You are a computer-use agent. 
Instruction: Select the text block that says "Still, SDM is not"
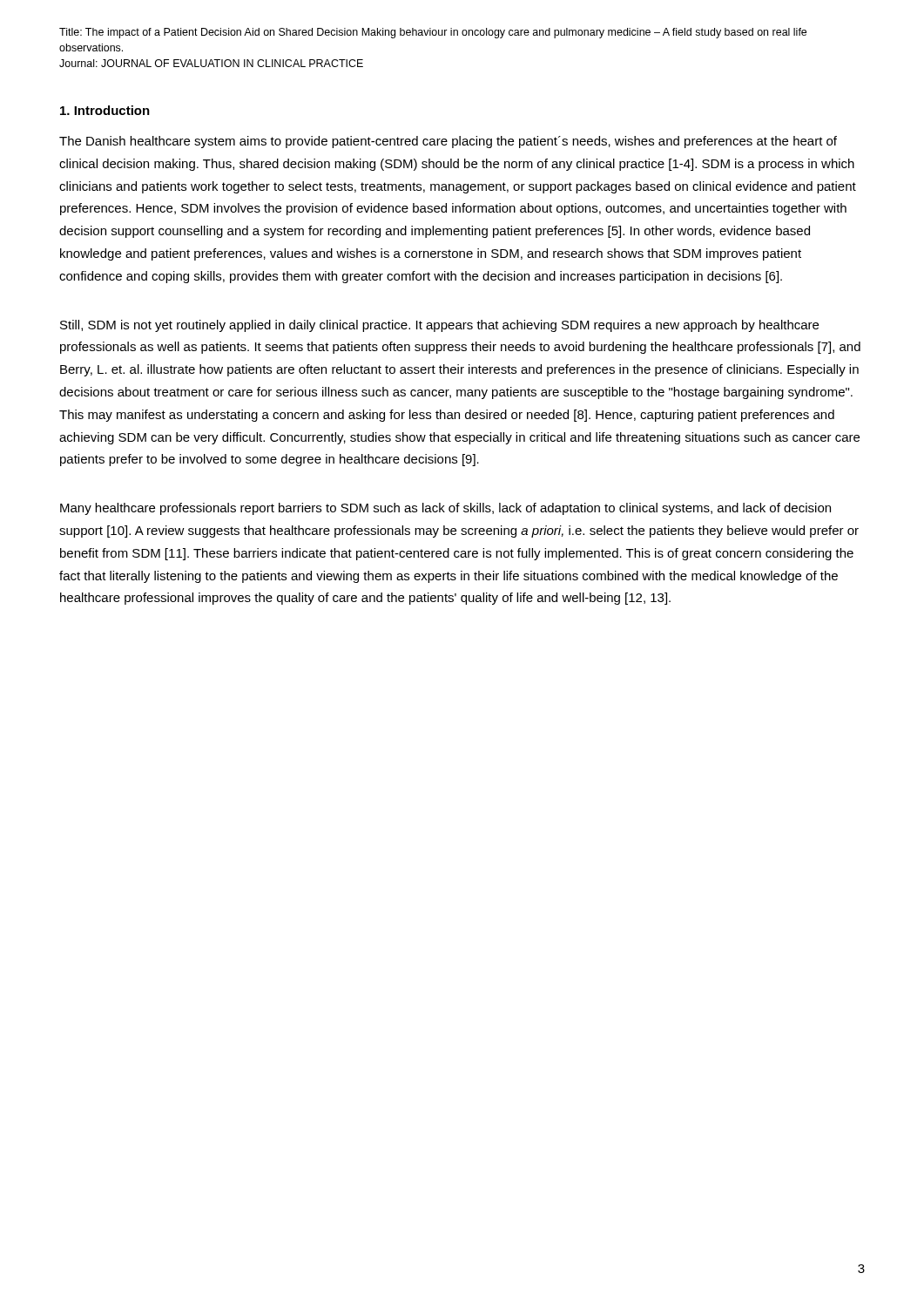tap(460, 392)
